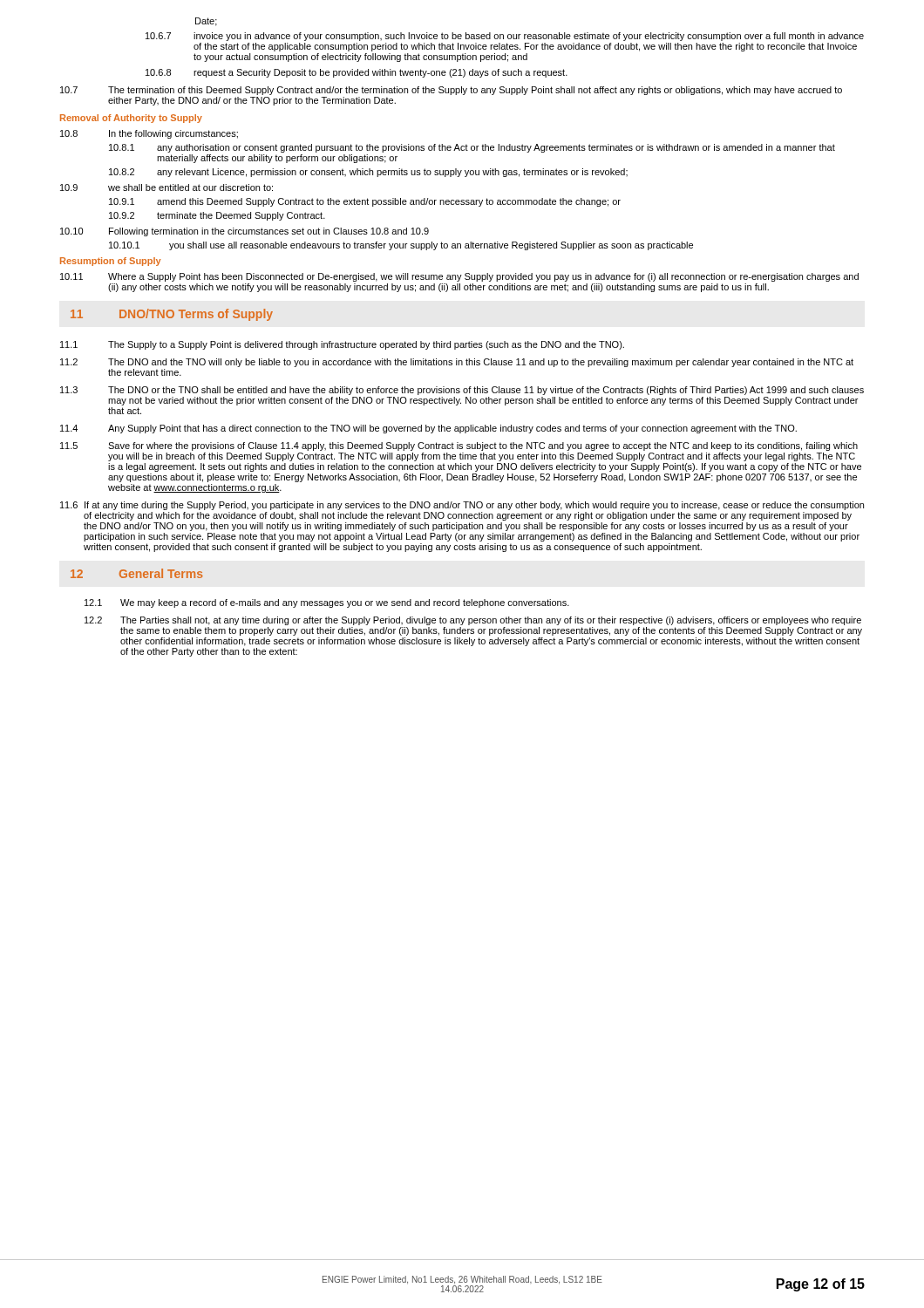This screenshot has height=1308, width=924.
Task: Click the passage that begins "10 Following termination in the"
Action: pos(245,232)
